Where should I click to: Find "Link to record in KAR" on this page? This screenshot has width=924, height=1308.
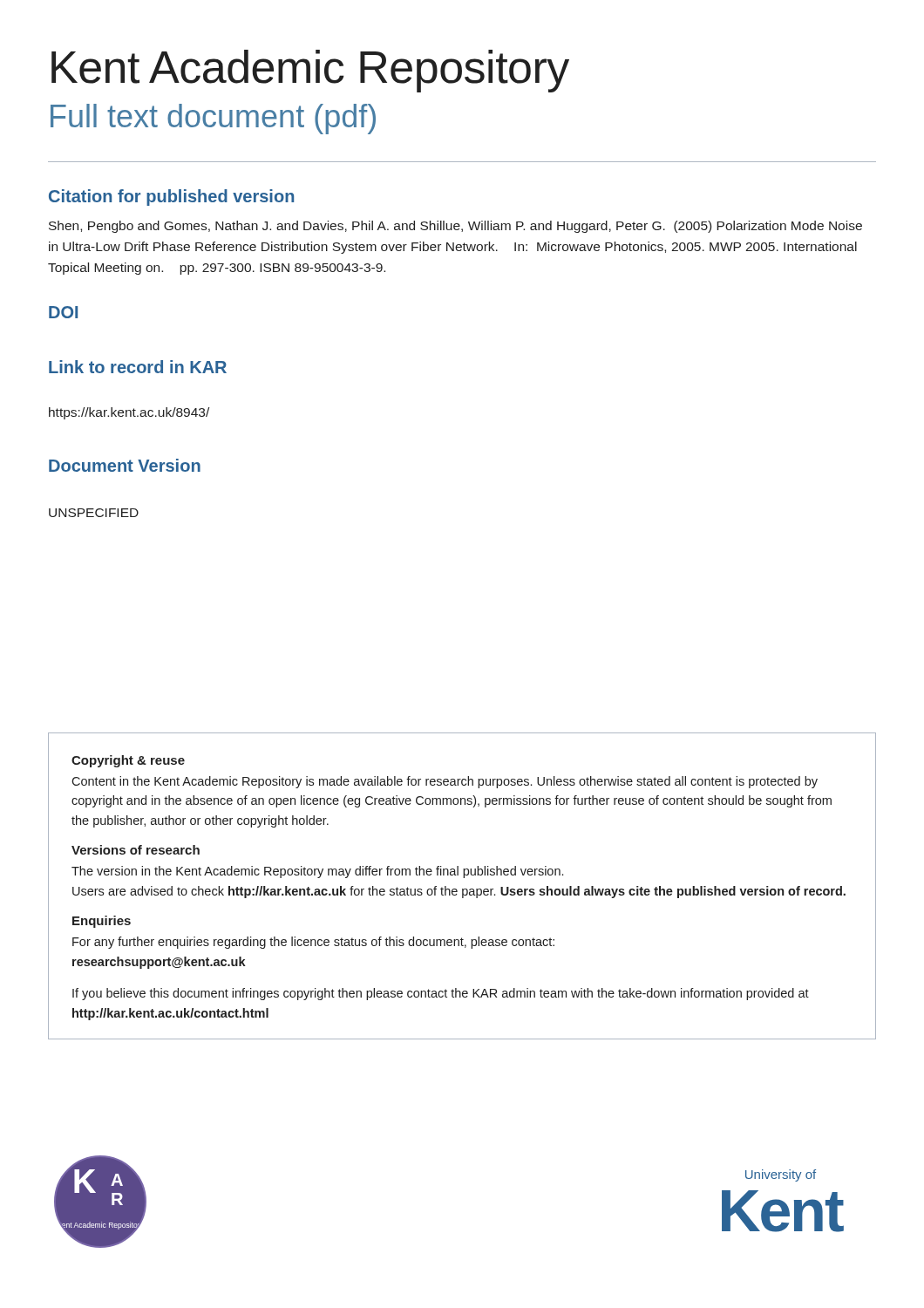(x=138, y=367)
